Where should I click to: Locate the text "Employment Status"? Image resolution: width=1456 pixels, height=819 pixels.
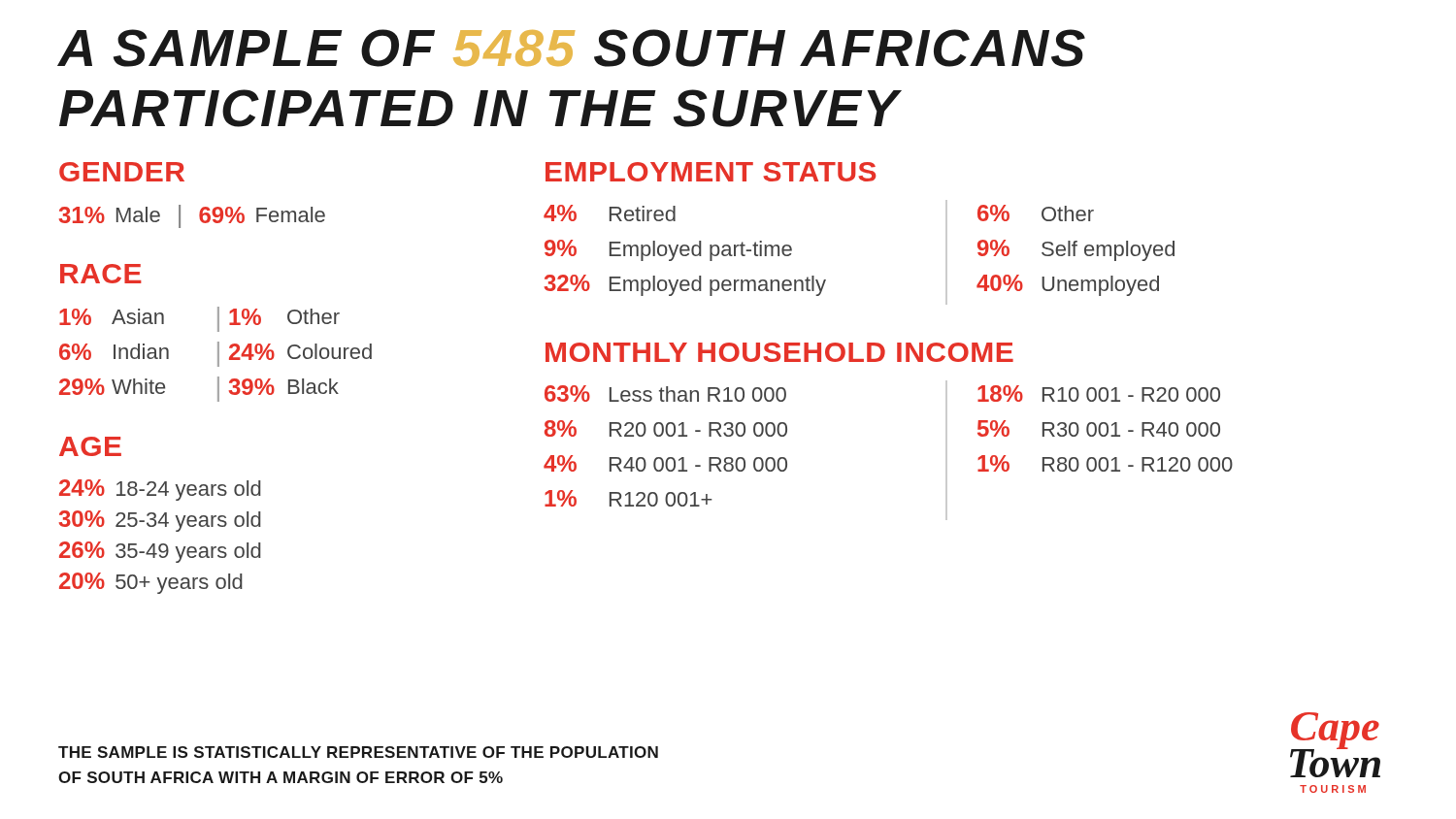pyautogui.click(x=711, y=172)
